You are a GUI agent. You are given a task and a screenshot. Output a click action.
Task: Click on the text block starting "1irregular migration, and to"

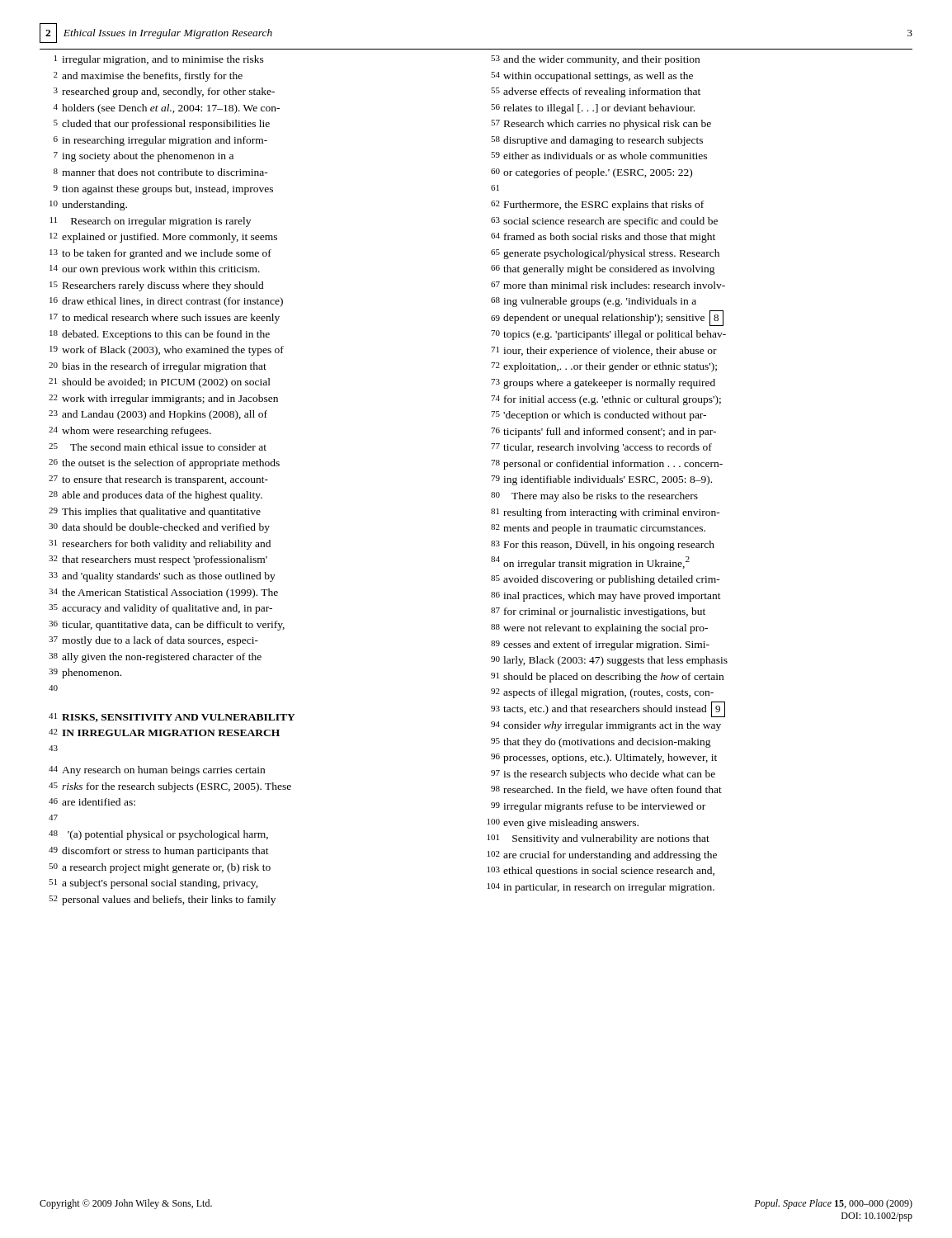[242, 374]
